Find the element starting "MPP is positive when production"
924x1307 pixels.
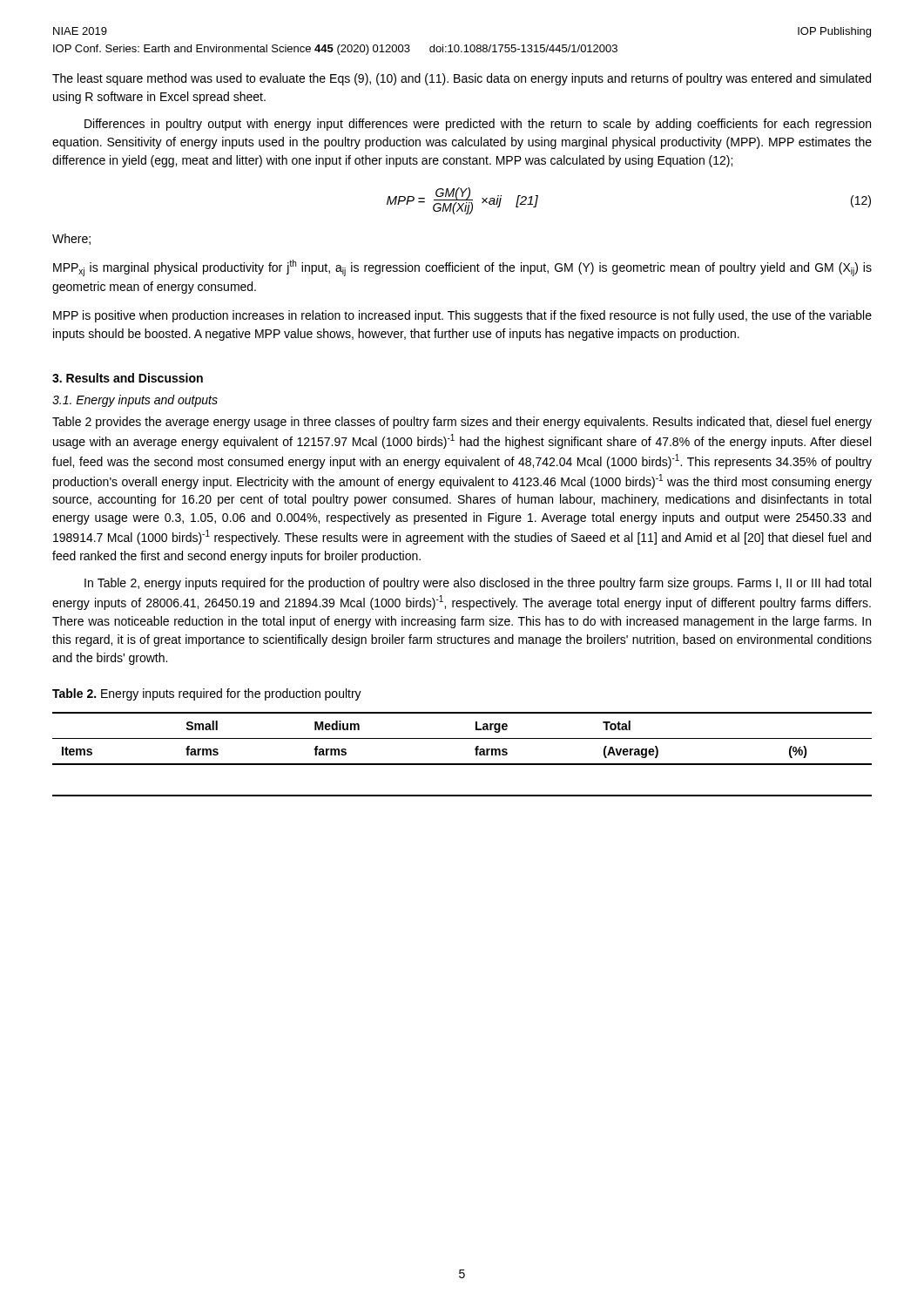coord(462,325)
